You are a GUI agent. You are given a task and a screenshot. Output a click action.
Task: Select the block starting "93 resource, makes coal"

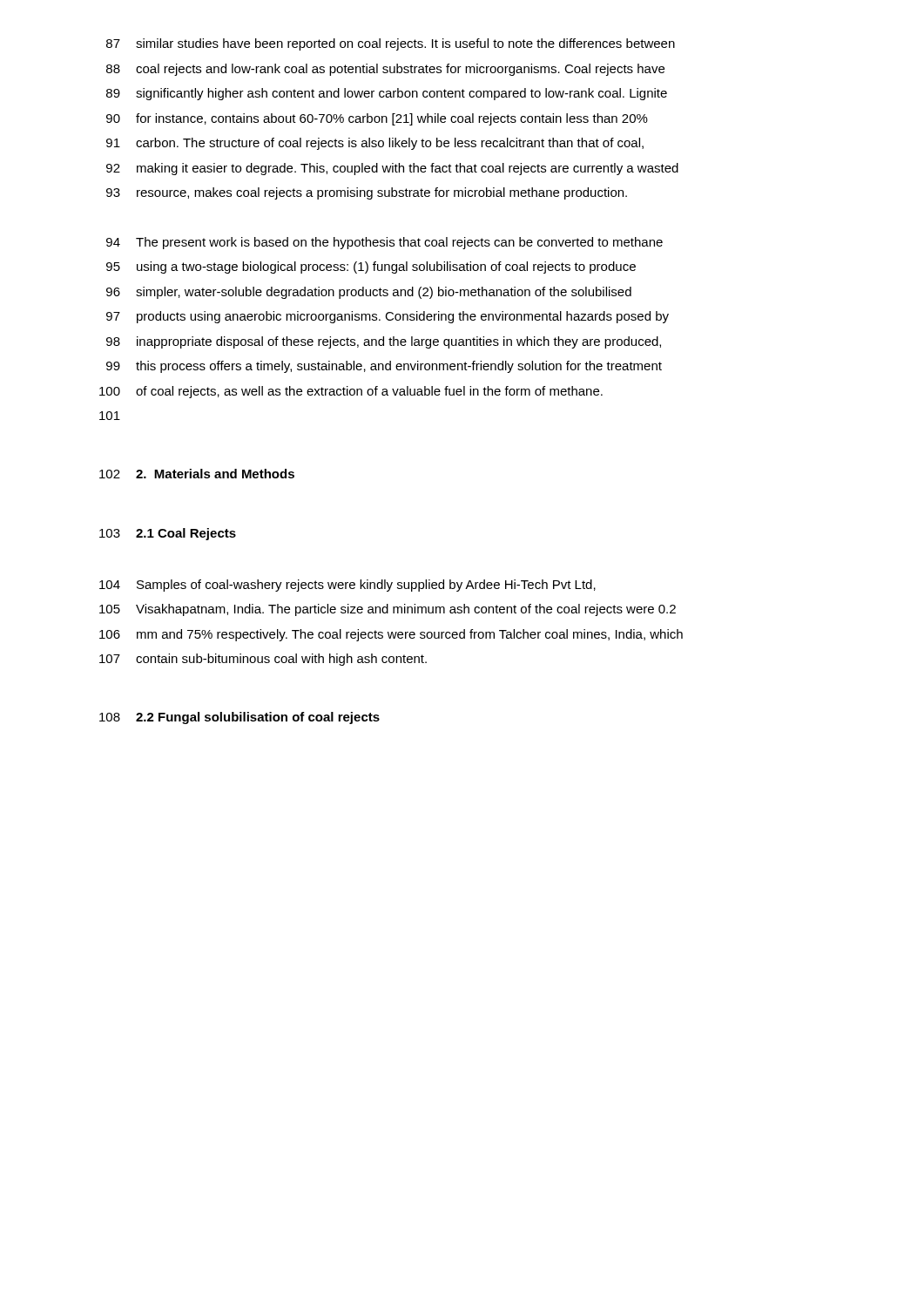click(x=474, y=193)
